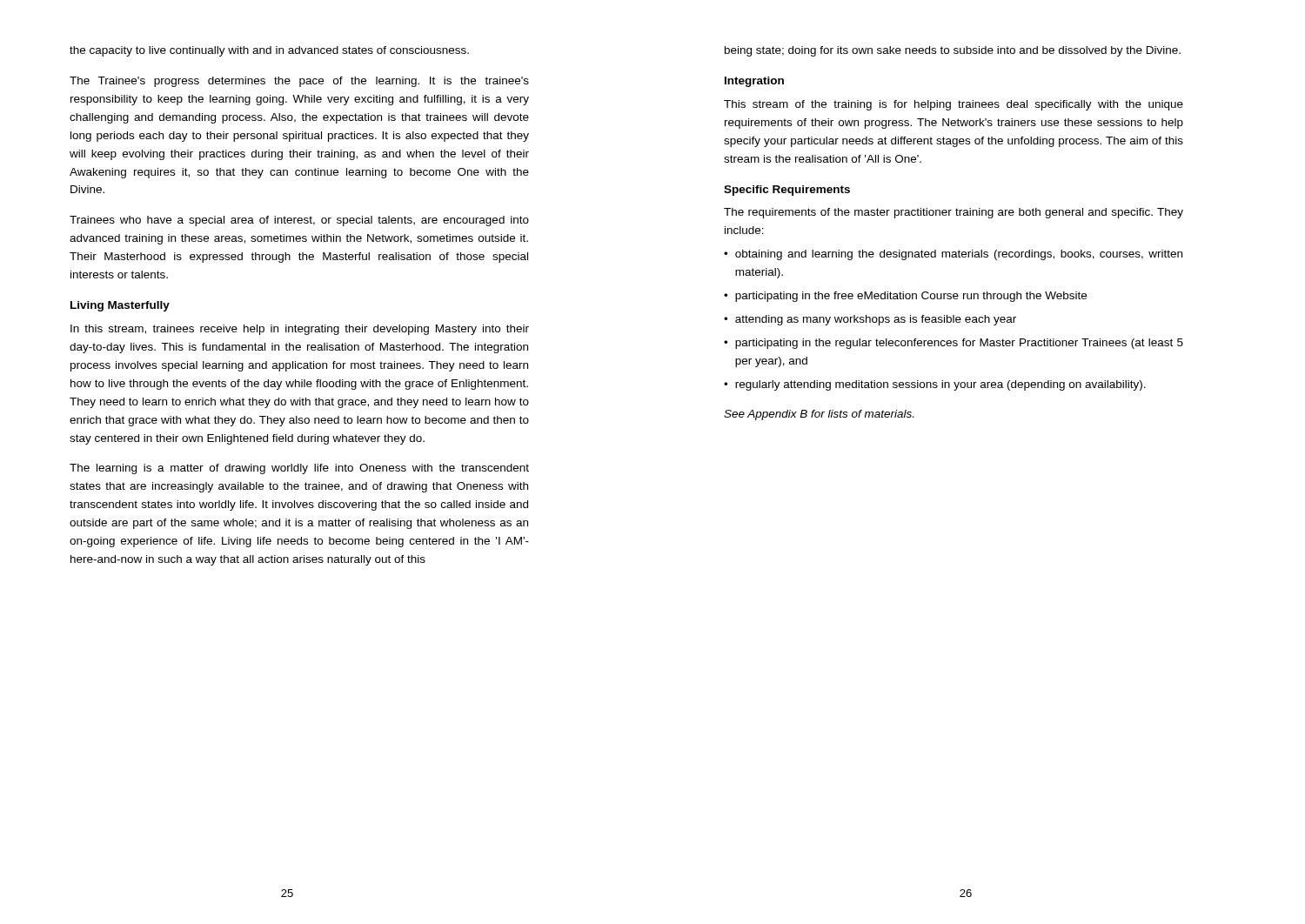The height and width of the screenshot is (924, 1305).
Task: Where is the passage that starts "The Trainee's progress determines the pace of"?
Action: [x=299, y=136]
